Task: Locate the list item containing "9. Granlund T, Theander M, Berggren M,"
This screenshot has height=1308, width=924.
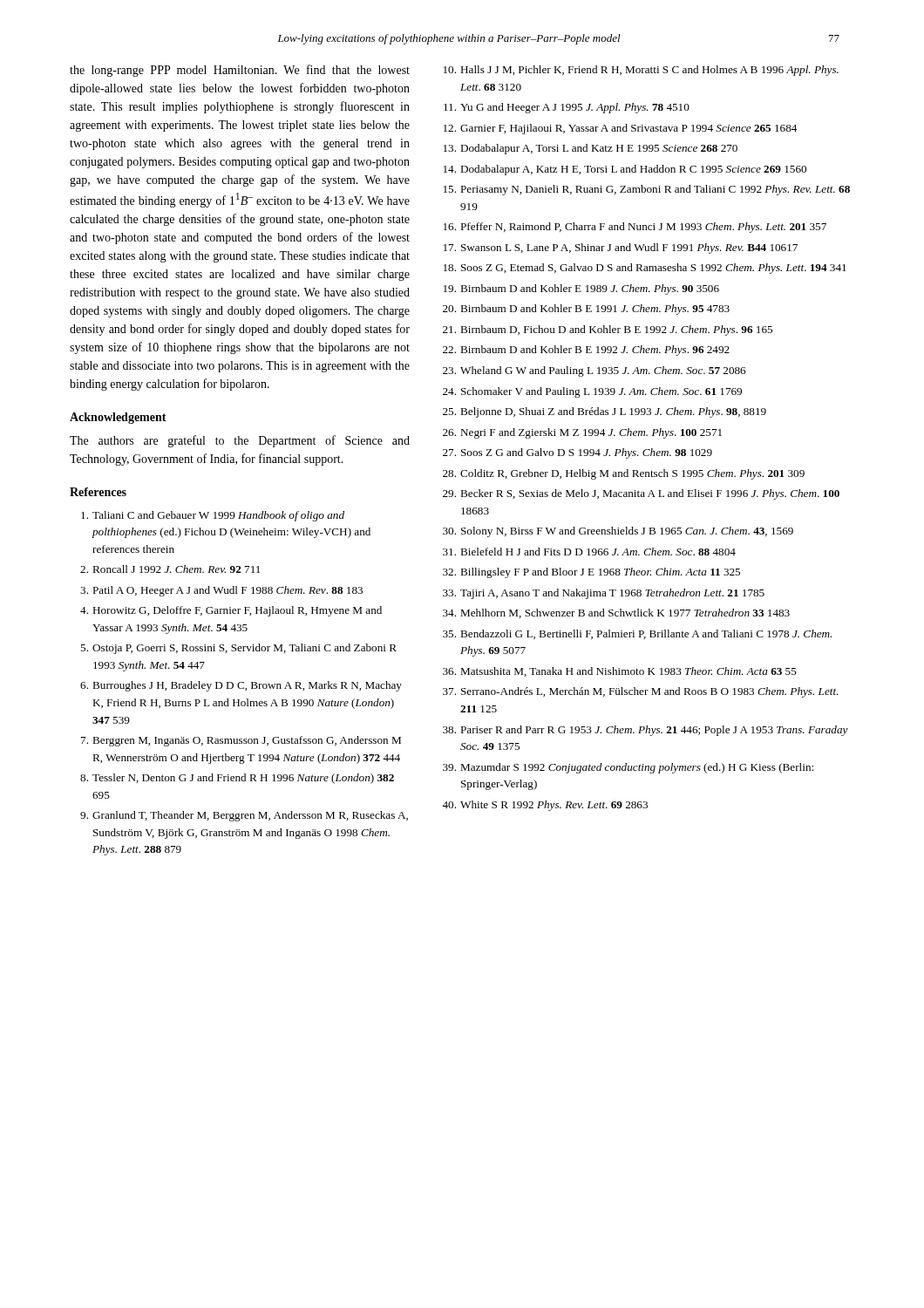Action: pyautogui.click(x=240, y=832)
